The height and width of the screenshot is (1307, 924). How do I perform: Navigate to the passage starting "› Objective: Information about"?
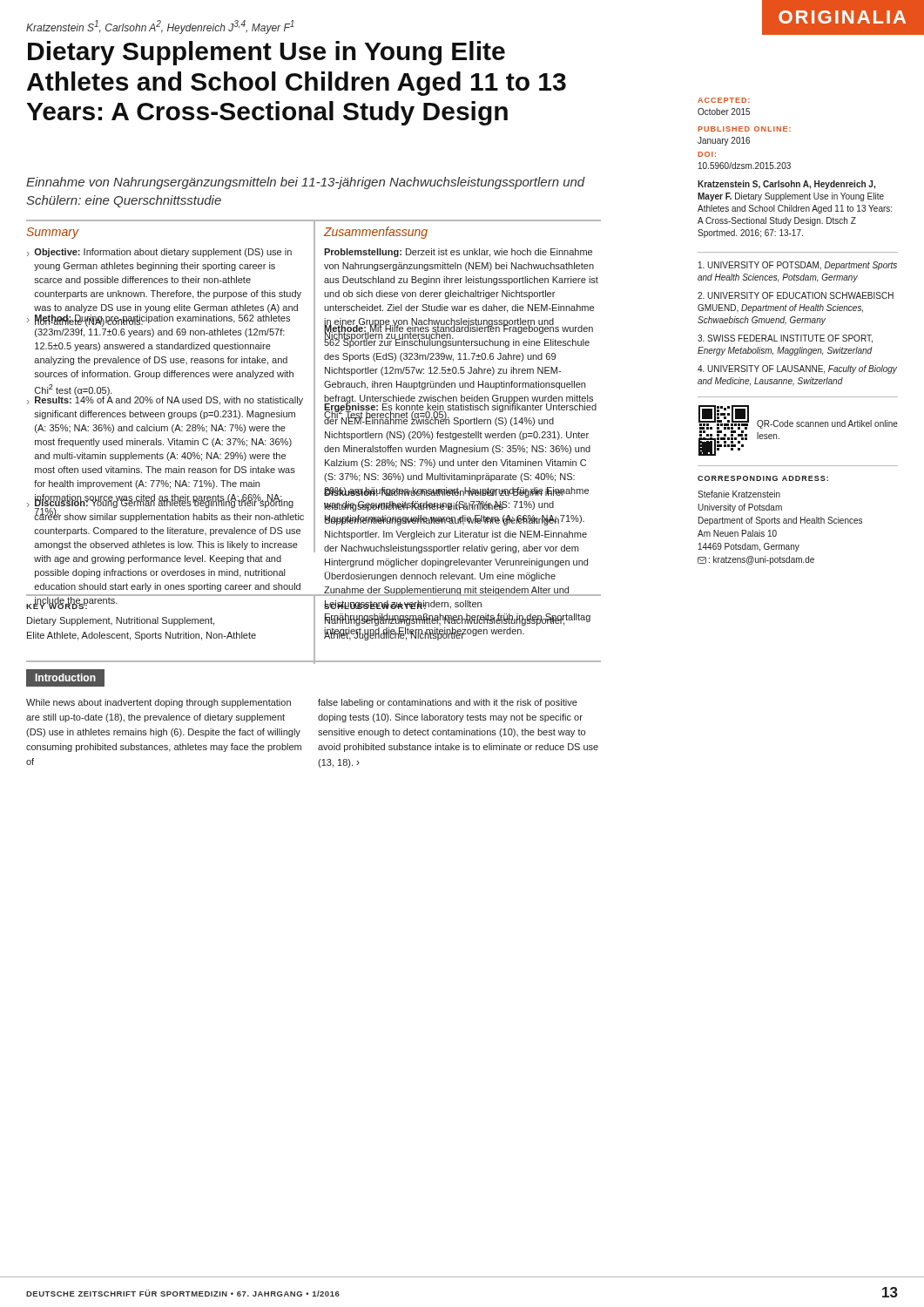(x=165, y=287)
